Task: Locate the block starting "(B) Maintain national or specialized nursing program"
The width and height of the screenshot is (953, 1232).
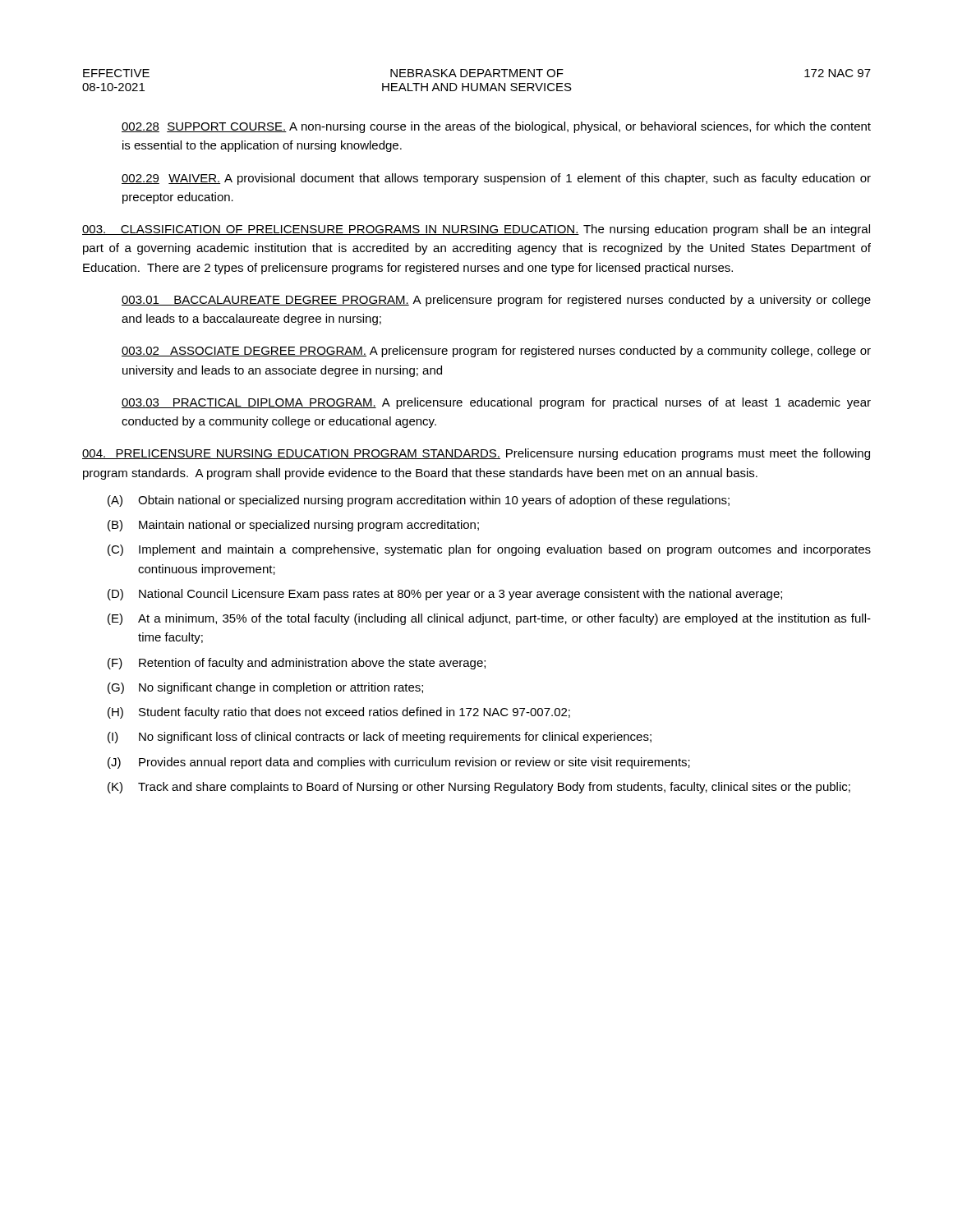Action: click(489, 525)
